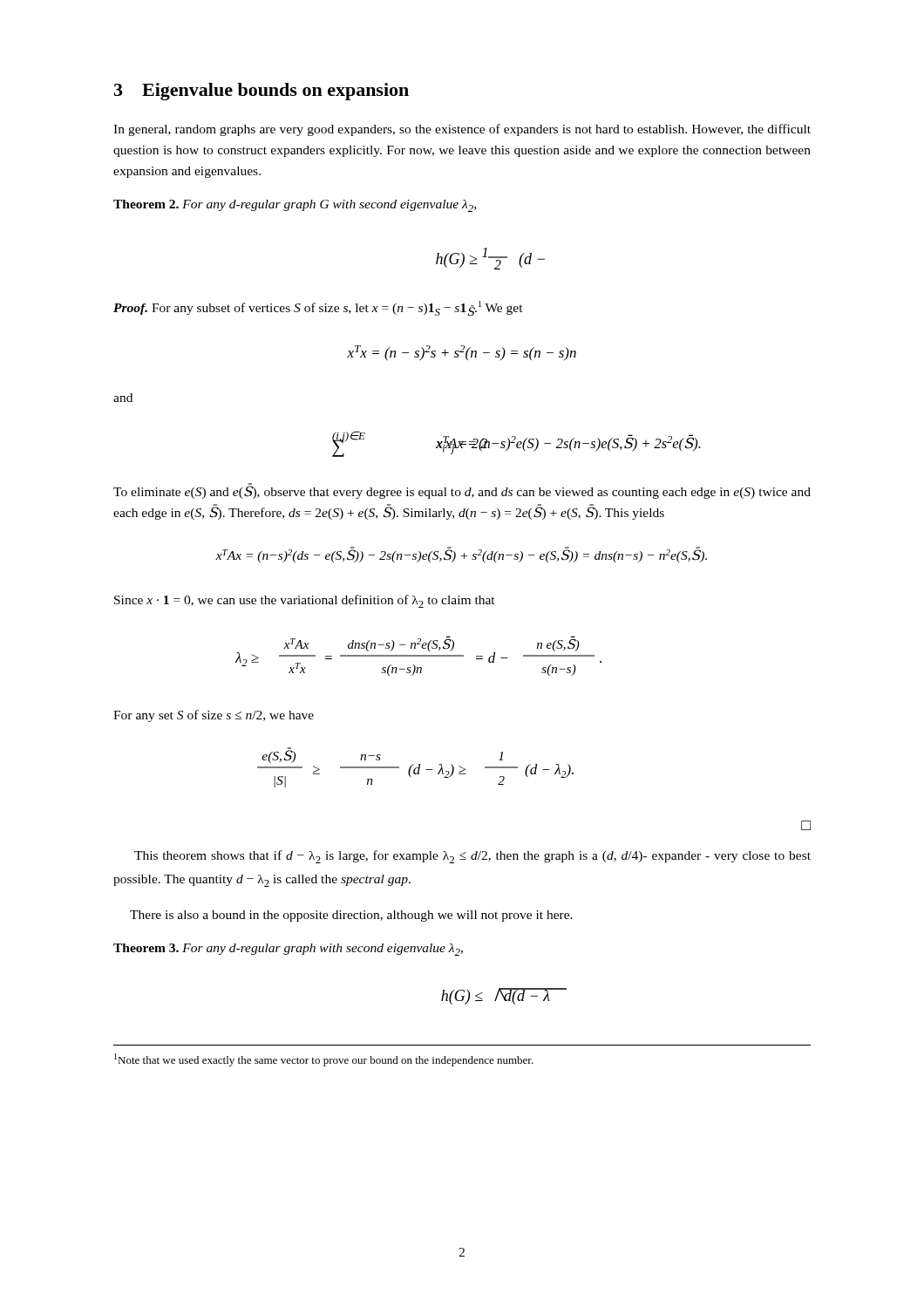Locate the region starting "Since x ·"

pos(304,602)
